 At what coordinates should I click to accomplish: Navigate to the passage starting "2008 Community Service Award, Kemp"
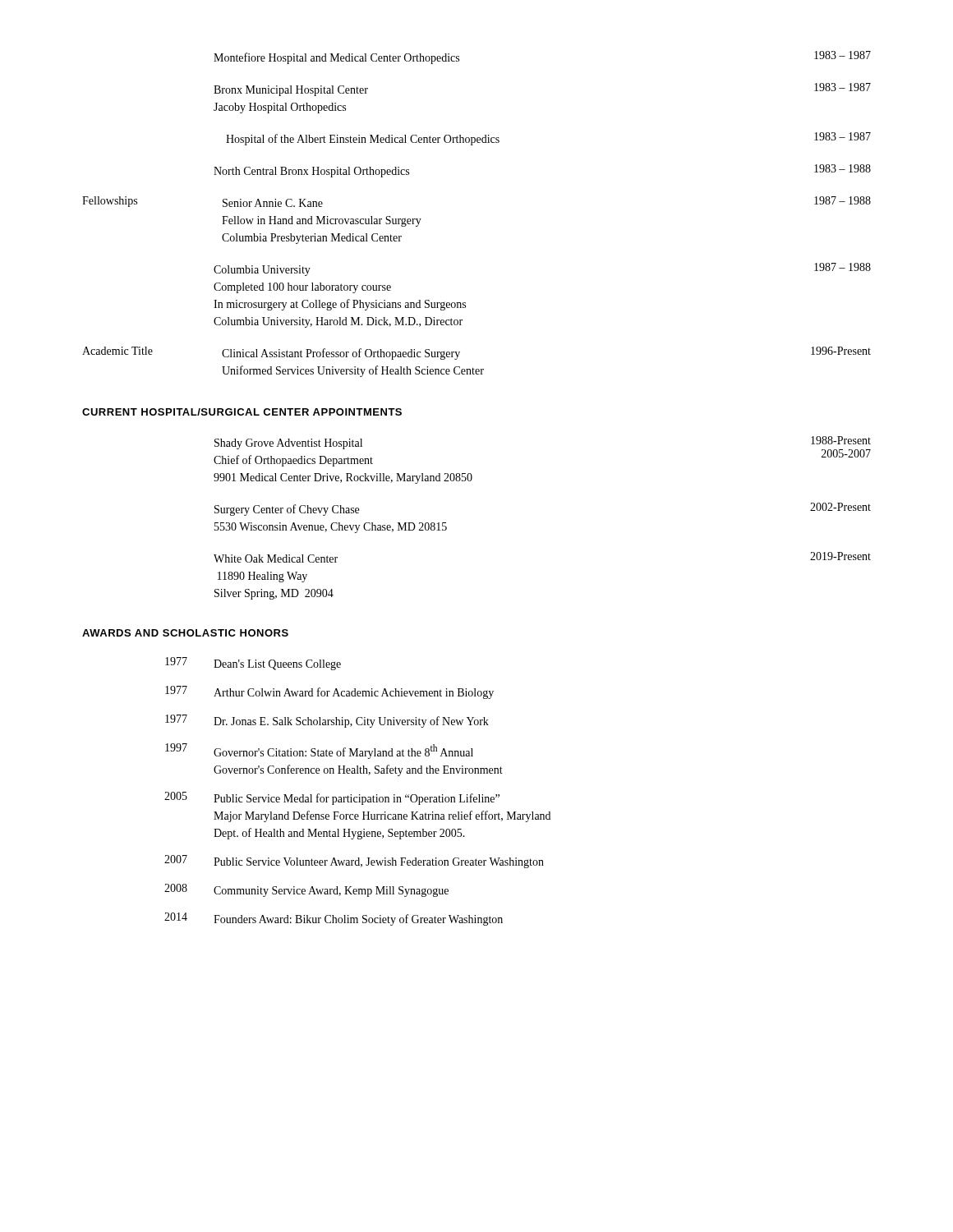coord(306,890)
